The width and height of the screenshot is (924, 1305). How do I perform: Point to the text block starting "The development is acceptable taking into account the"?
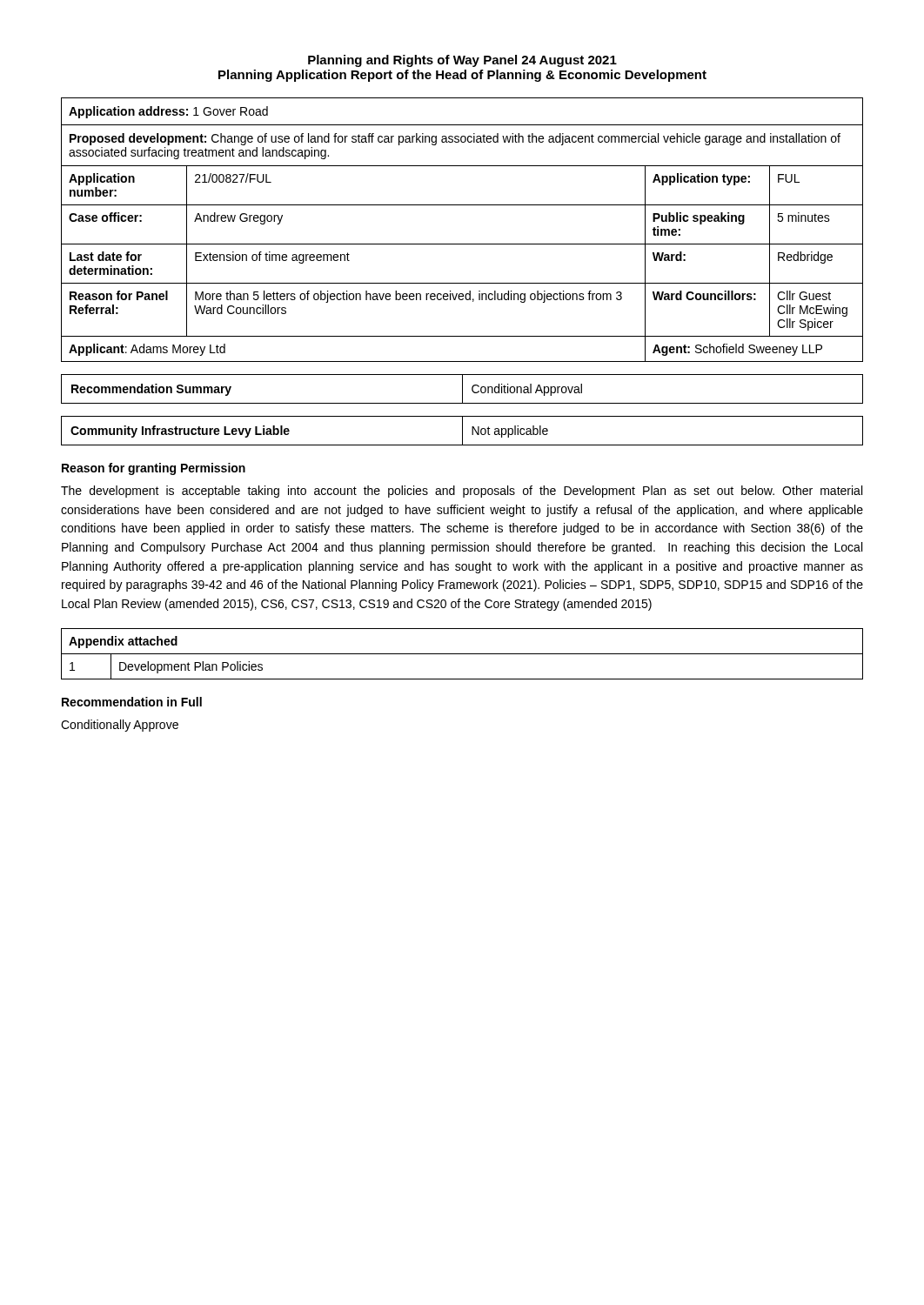tap(462, 547)
